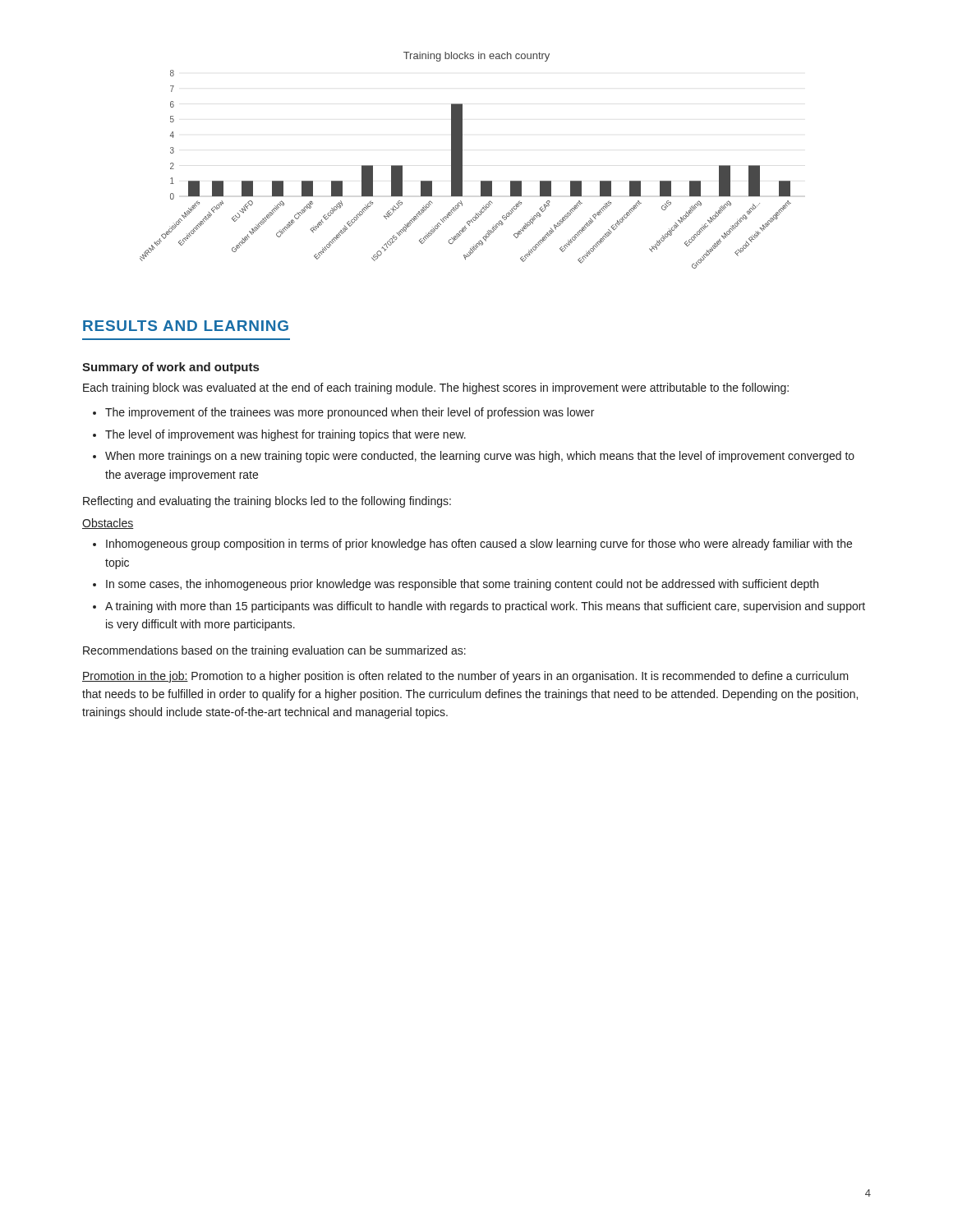
Task: Locate the block of text that opens with "In some cases,"
Action: [462, 584]
